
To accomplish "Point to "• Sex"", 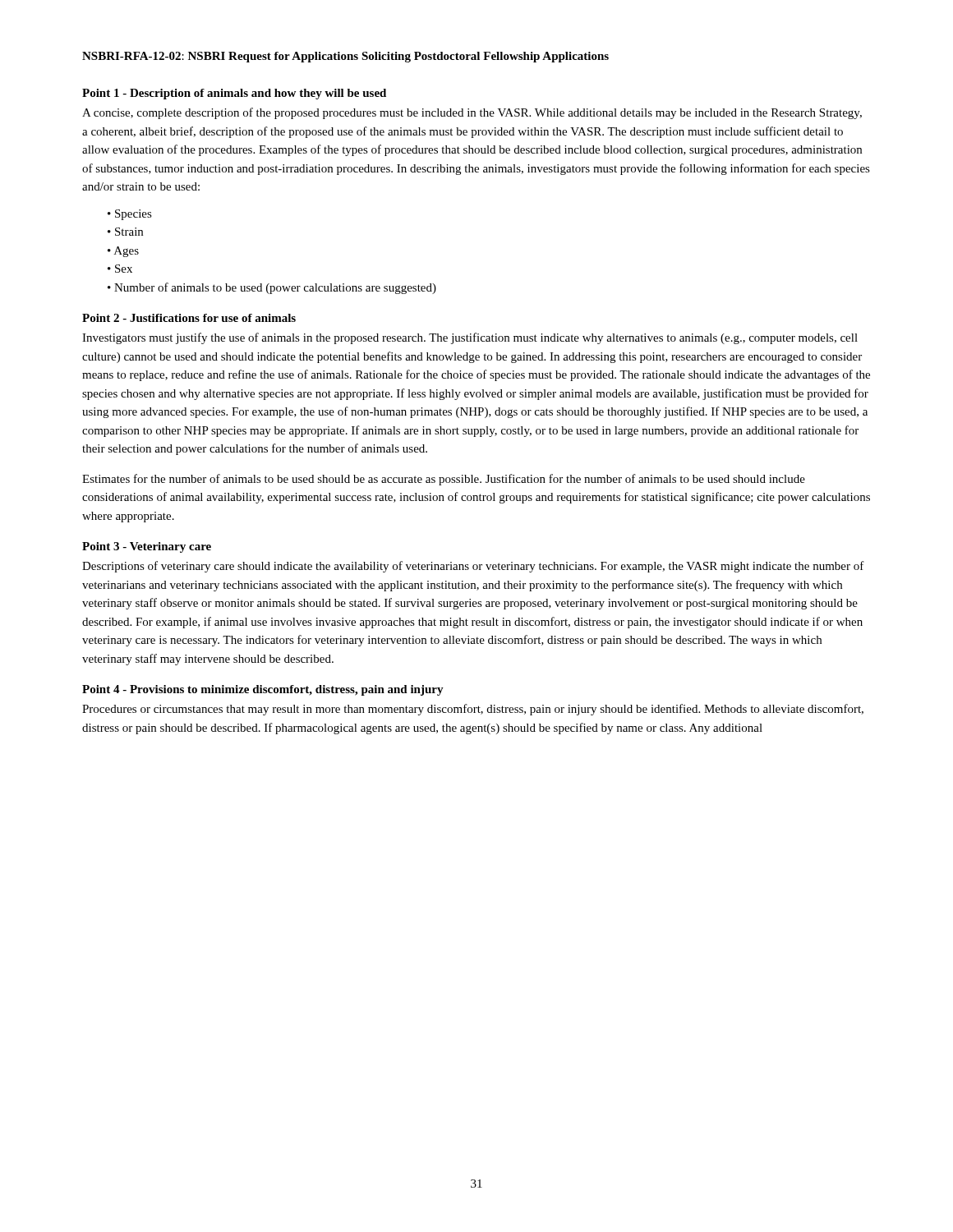I will click(x=120, y=269).
